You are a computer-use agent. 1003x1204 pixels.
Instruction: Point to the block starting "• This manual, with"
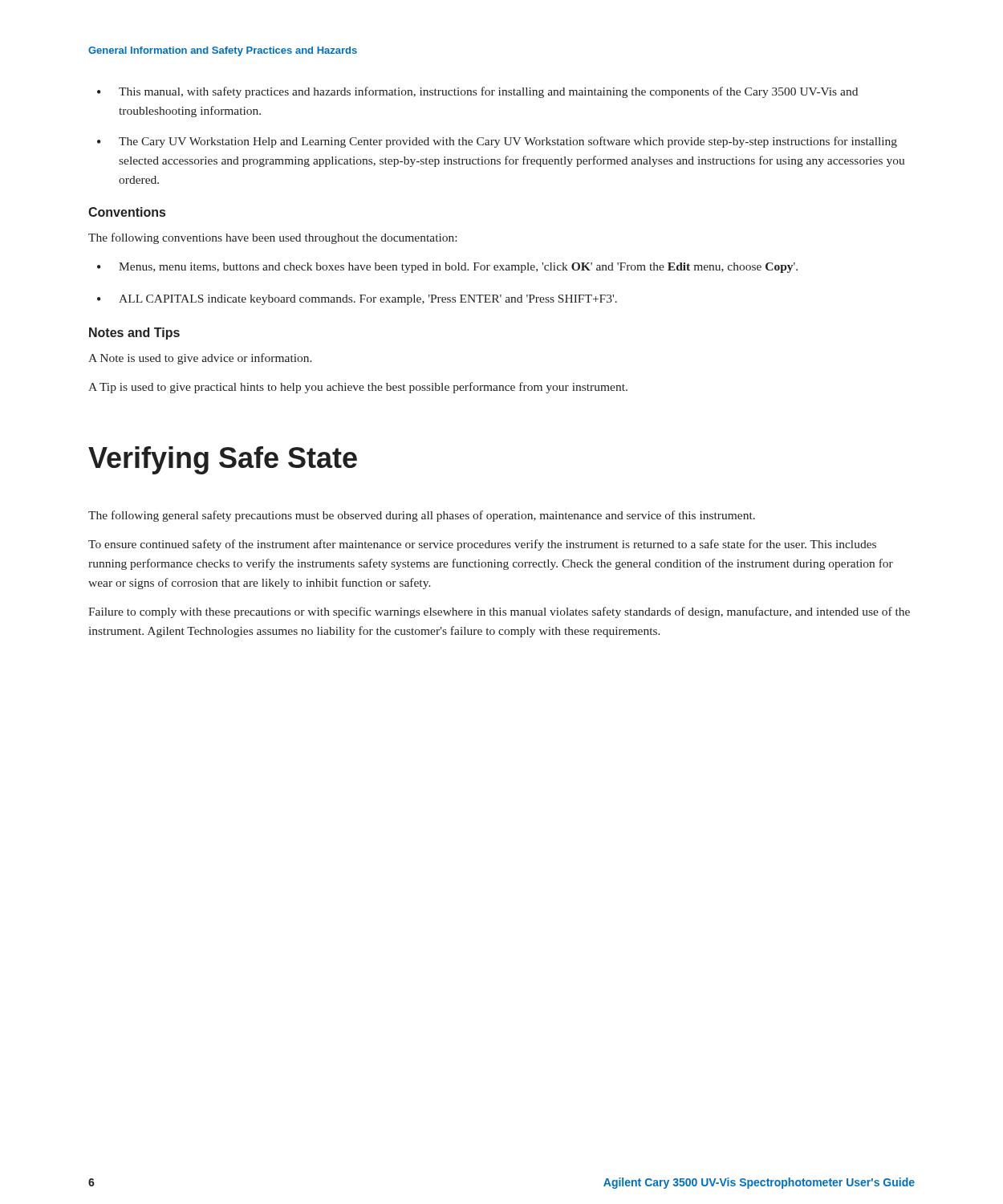tap(506, 101)
